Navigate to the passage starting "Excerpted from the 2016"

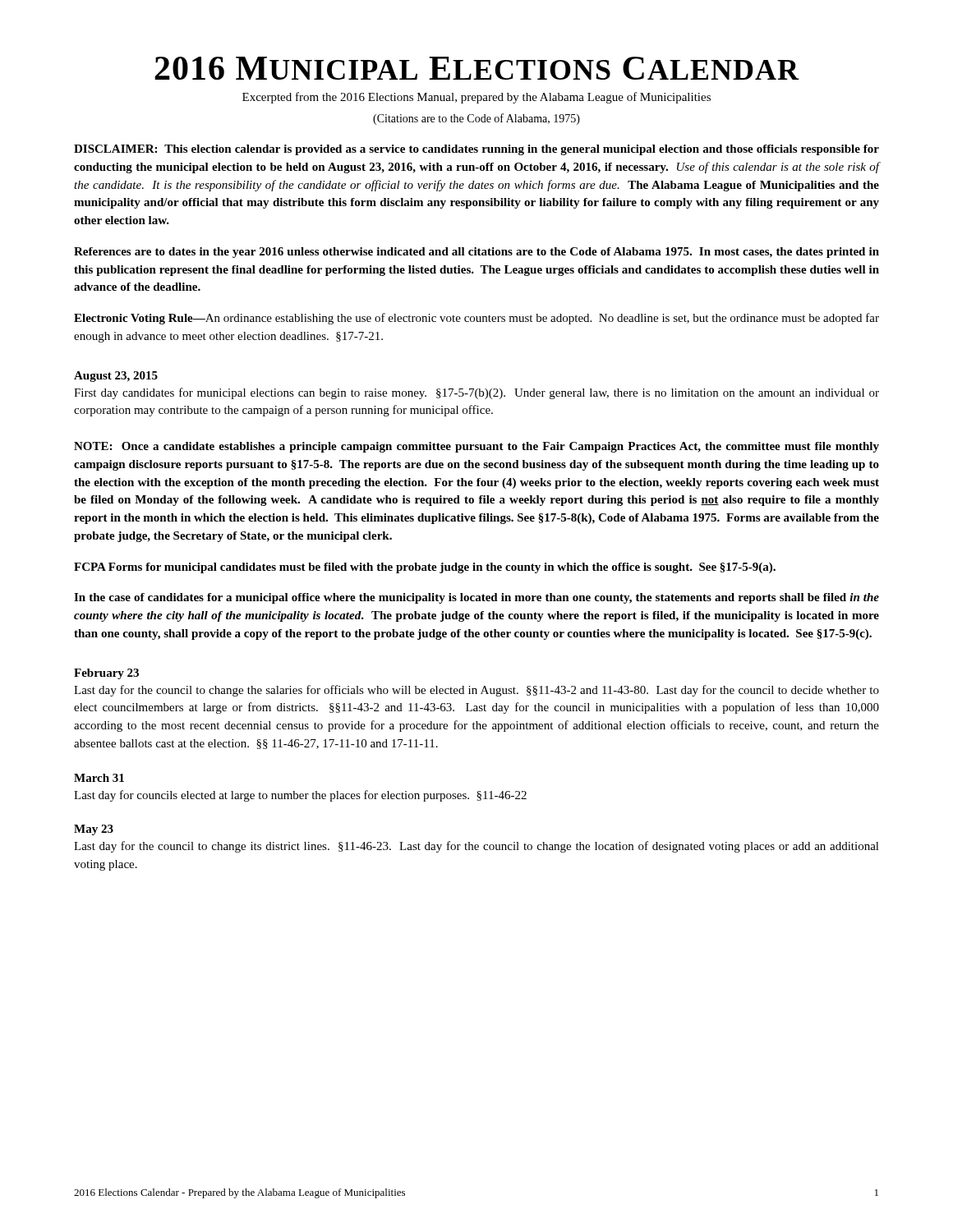click(476, 97)
